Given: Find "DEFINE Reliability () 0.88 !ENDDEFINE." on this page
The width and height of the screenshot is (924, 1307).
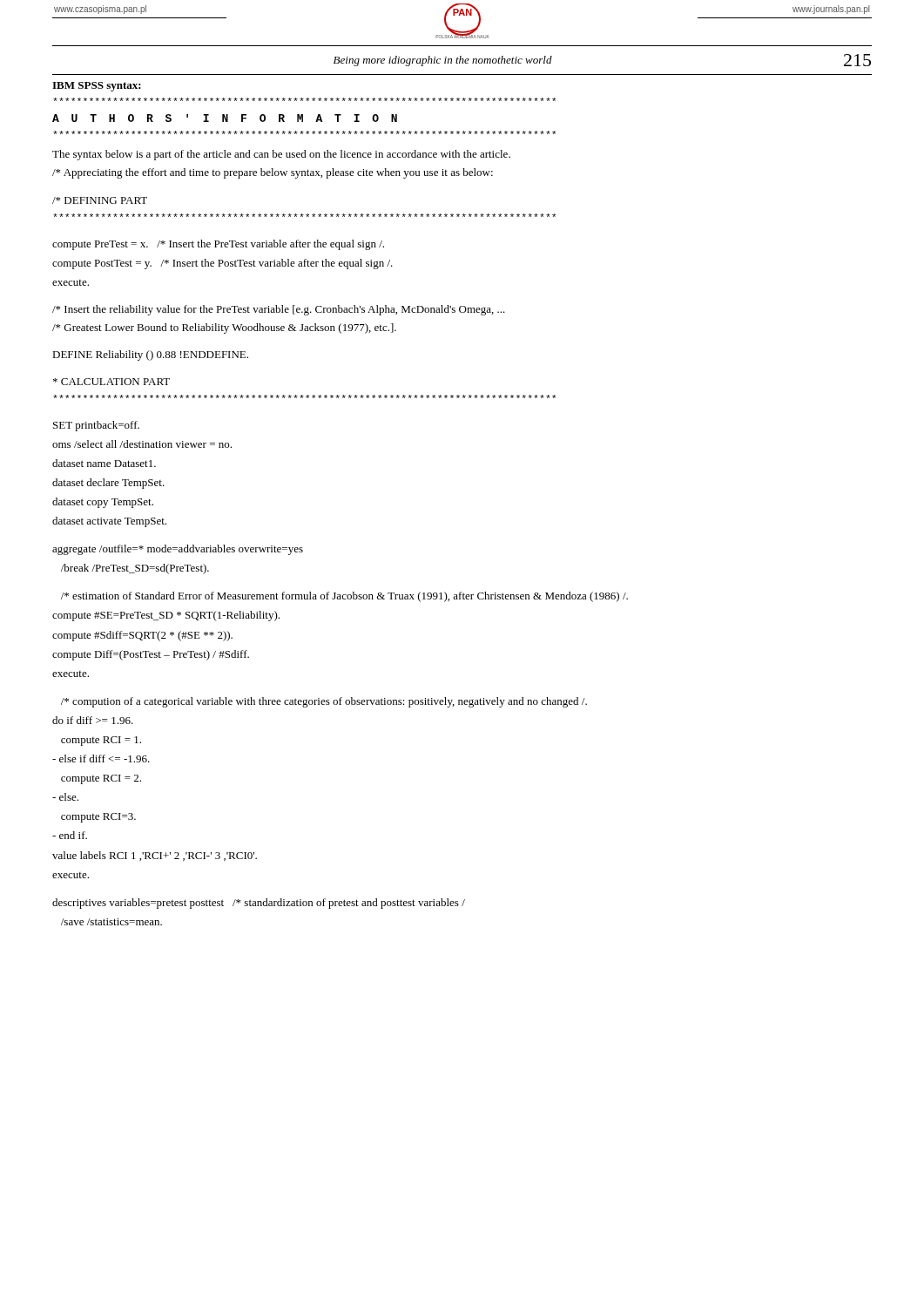Looking at the screenshot, I should tap(151, 354).
